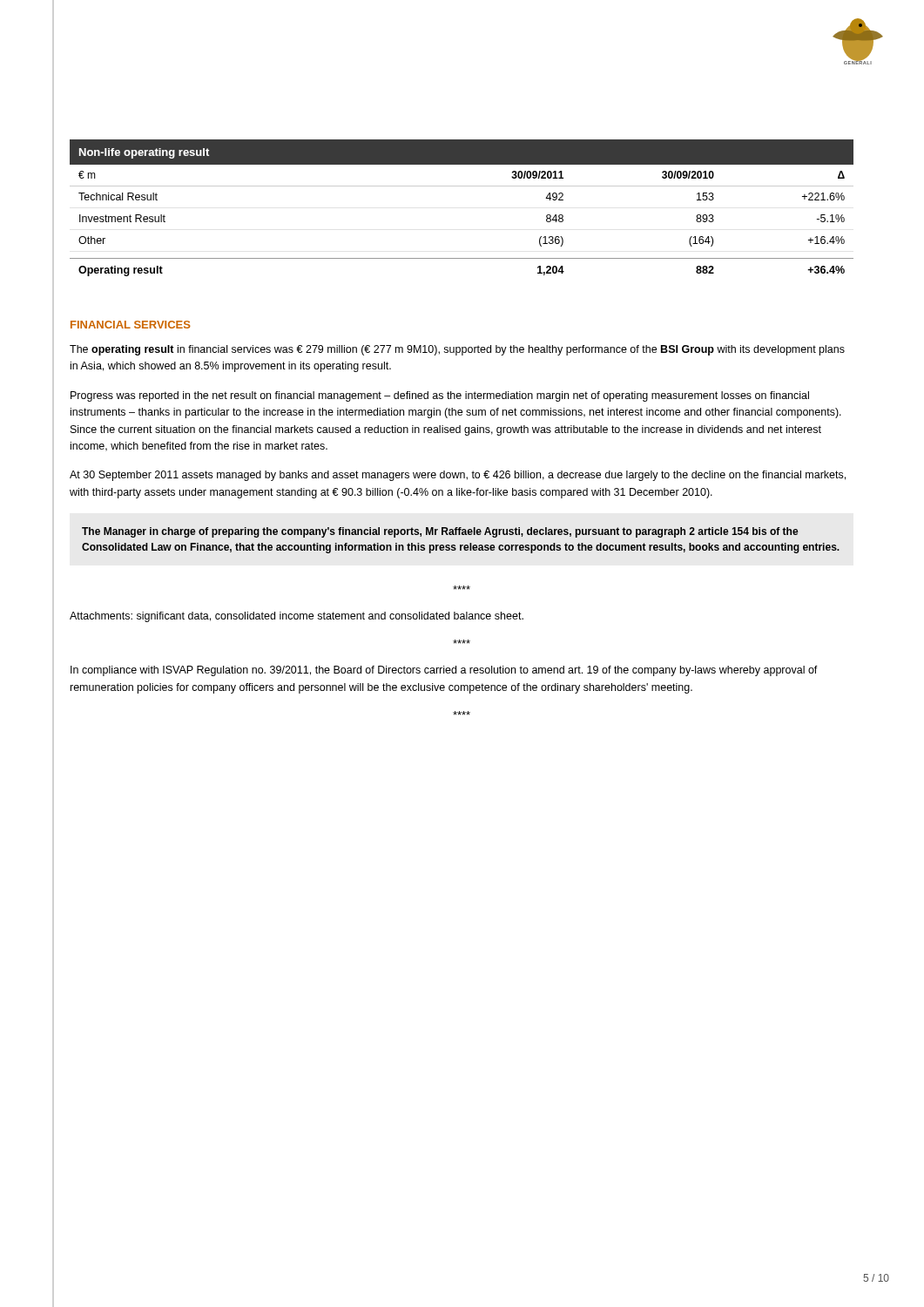Click on the element starting "Progress was reported in the net"
The width and height of the screenshot is (924, 1307).
click(x=456, y=421)
